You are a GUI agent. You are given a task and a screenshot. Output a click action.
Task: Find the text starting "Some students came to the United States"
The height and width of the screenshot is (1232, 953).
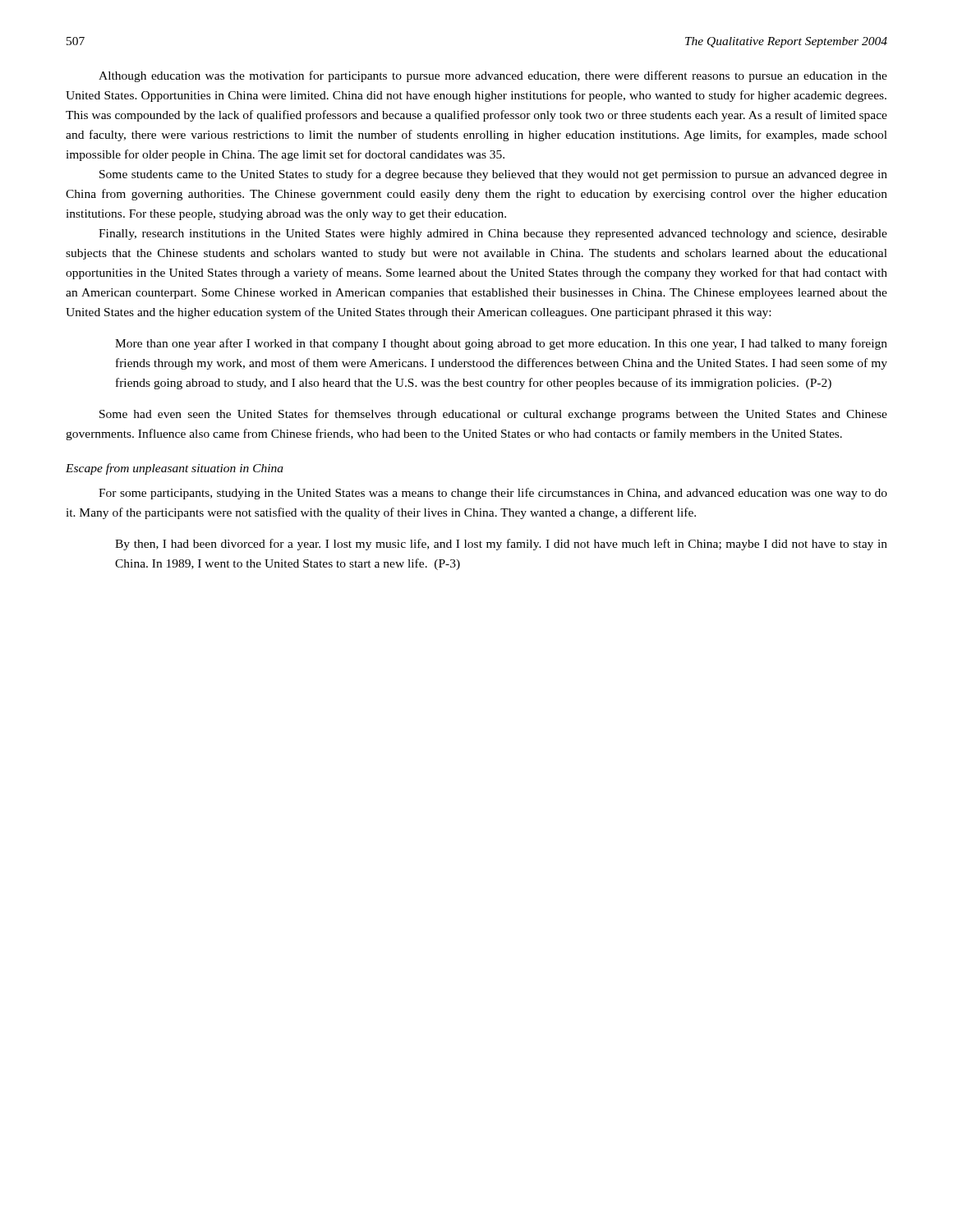[476, 194]
